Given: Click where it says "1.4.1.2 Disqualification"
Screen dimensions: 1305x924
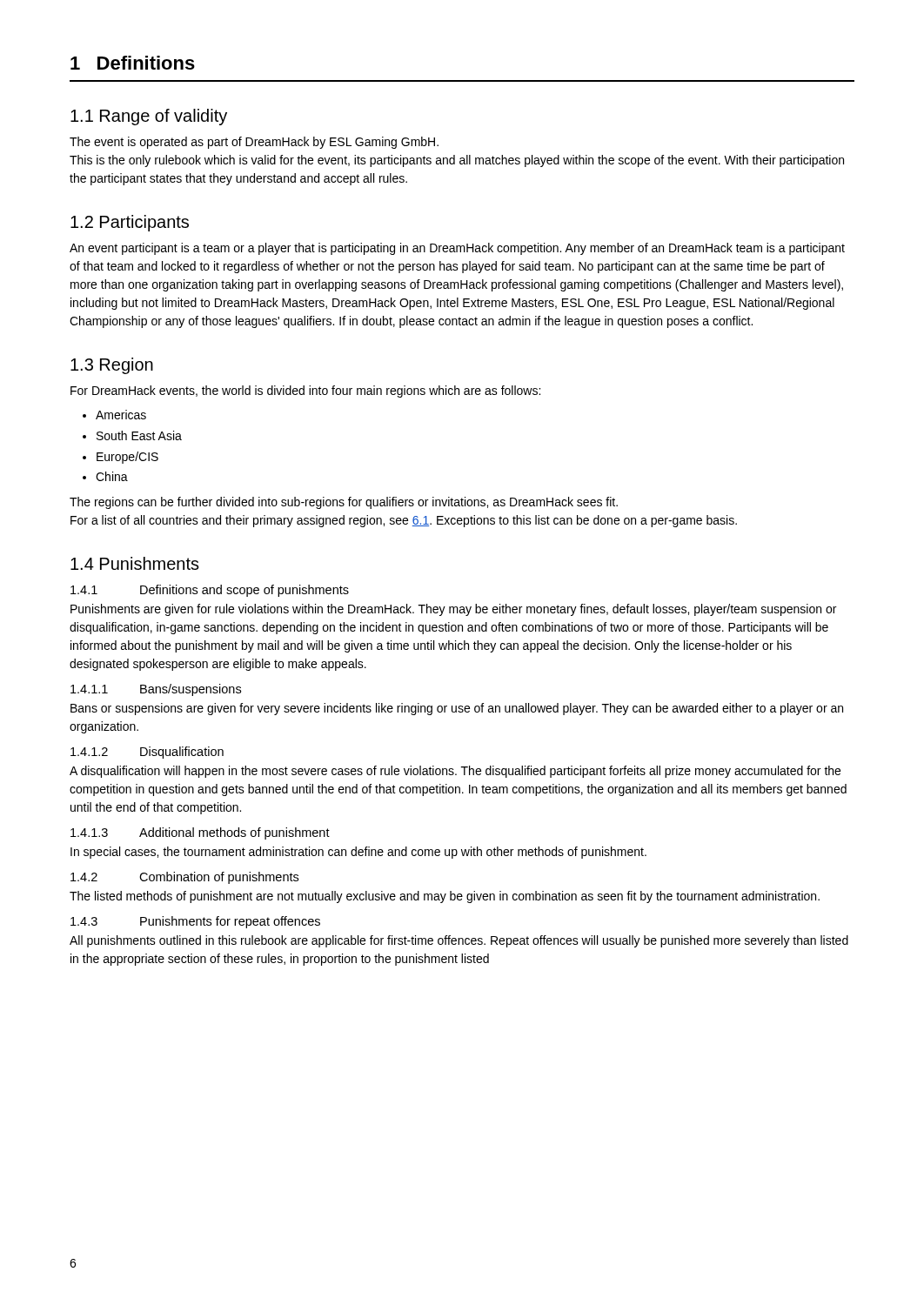Looking at the screenshot, I should (147, 753).
